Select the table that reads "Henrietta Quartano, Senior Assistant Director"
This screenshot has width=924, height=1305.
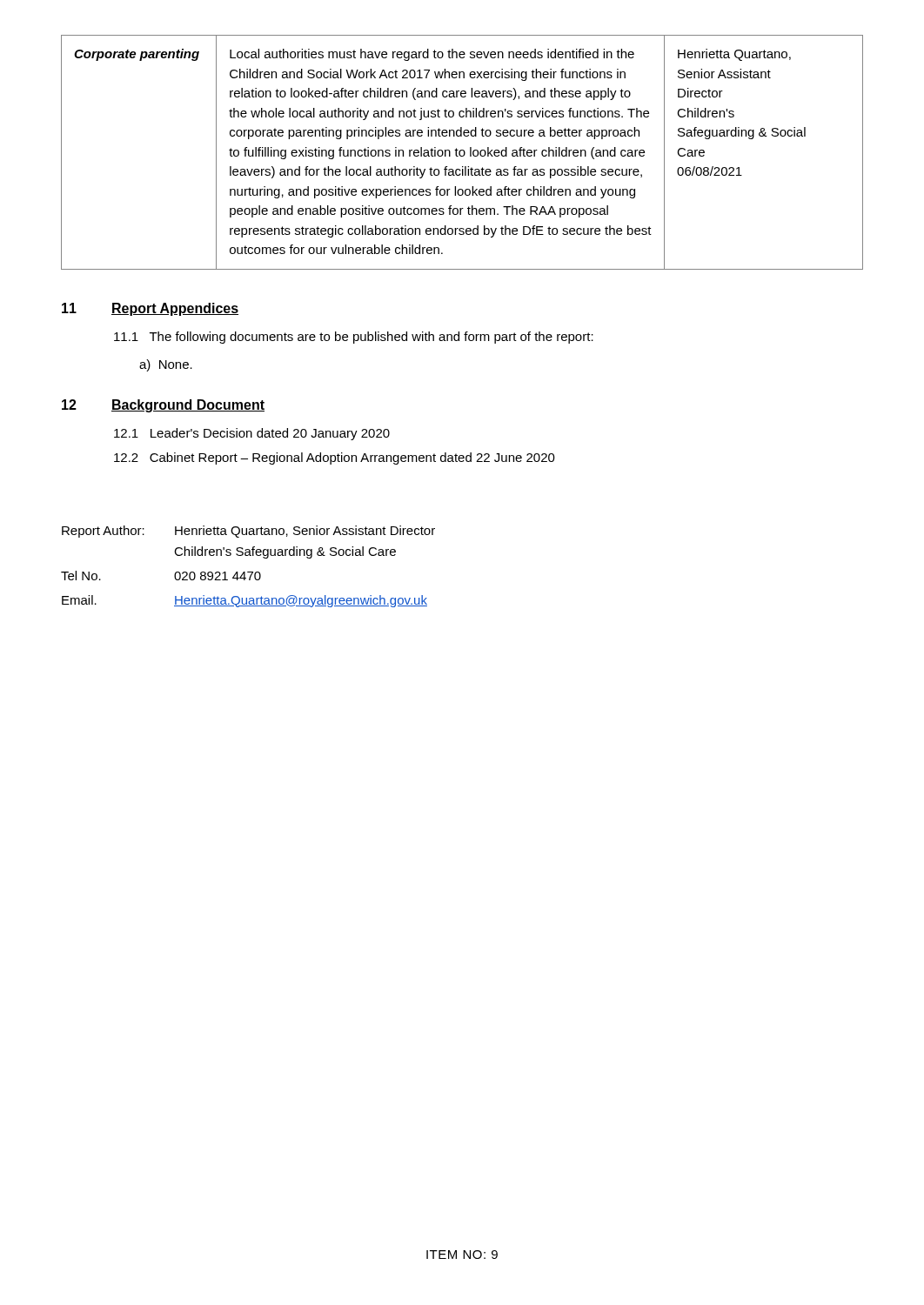[462, 152]
